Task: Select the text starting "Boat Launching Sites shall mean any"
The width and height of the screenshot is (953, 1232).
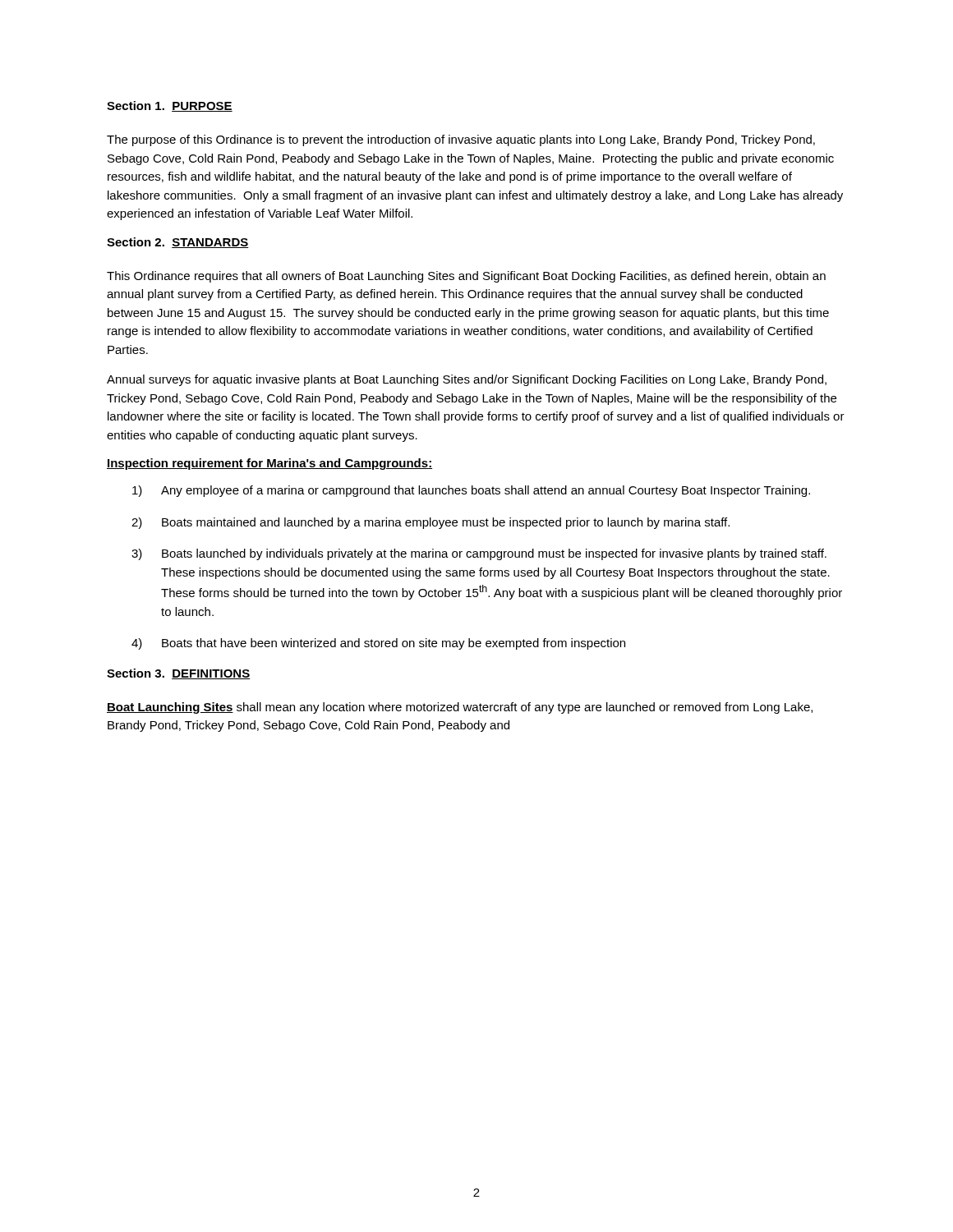Action: [476, 716]
